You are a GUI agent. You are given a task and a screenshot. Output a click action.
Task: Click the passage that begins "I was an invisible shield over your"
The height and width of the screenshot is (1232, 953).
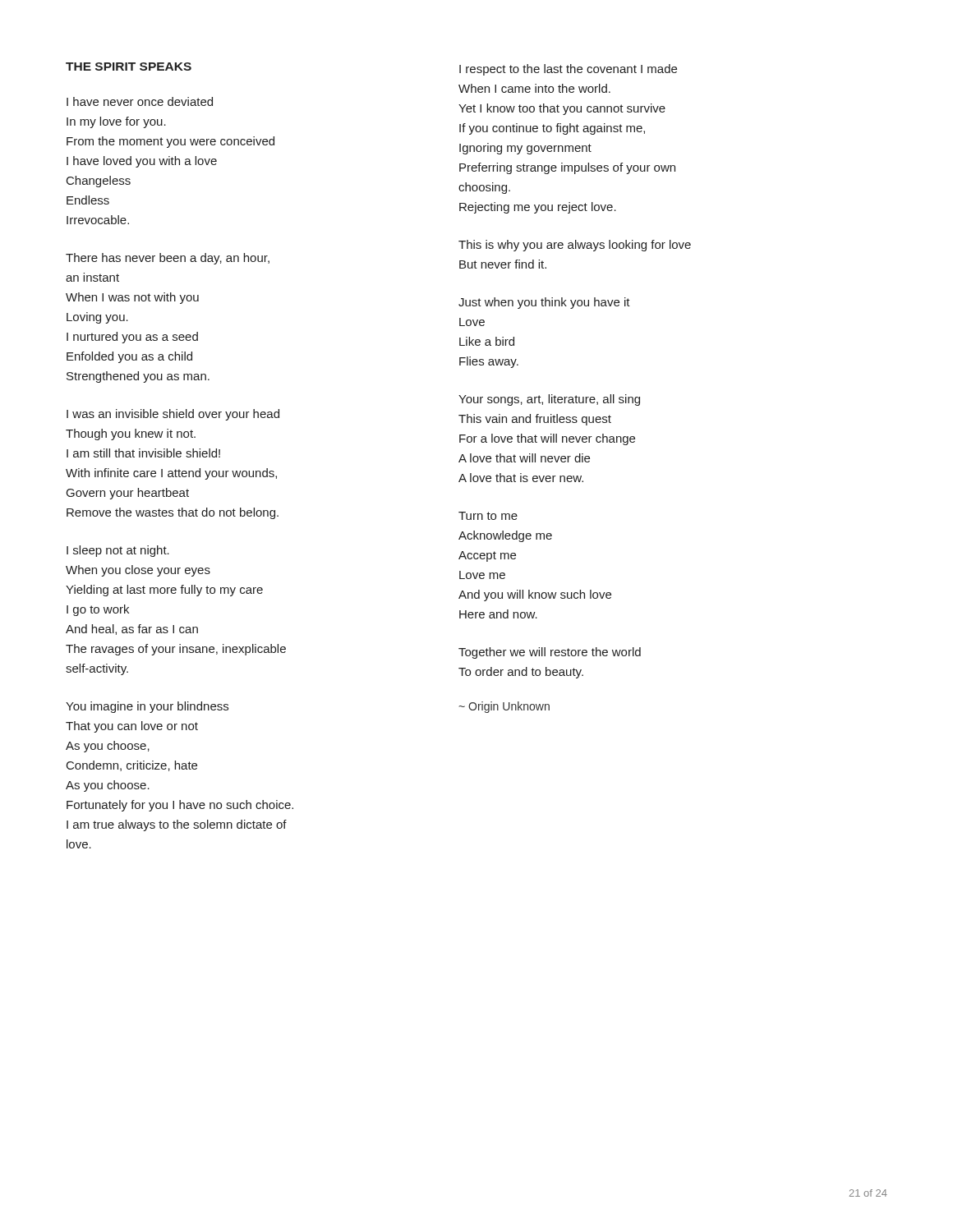242,463
